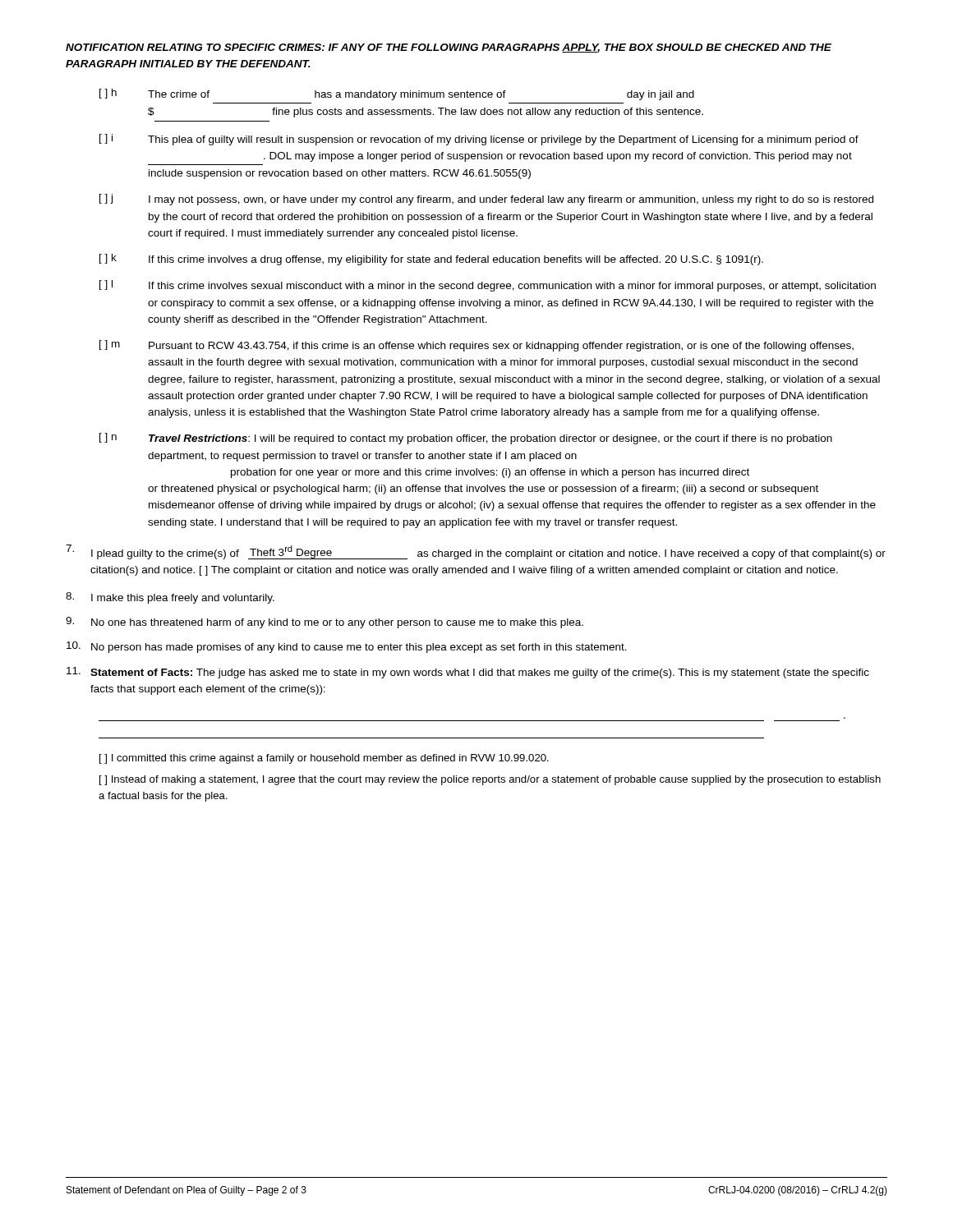Click on the passage starting "[ ] h The"

tap(493, 104)
